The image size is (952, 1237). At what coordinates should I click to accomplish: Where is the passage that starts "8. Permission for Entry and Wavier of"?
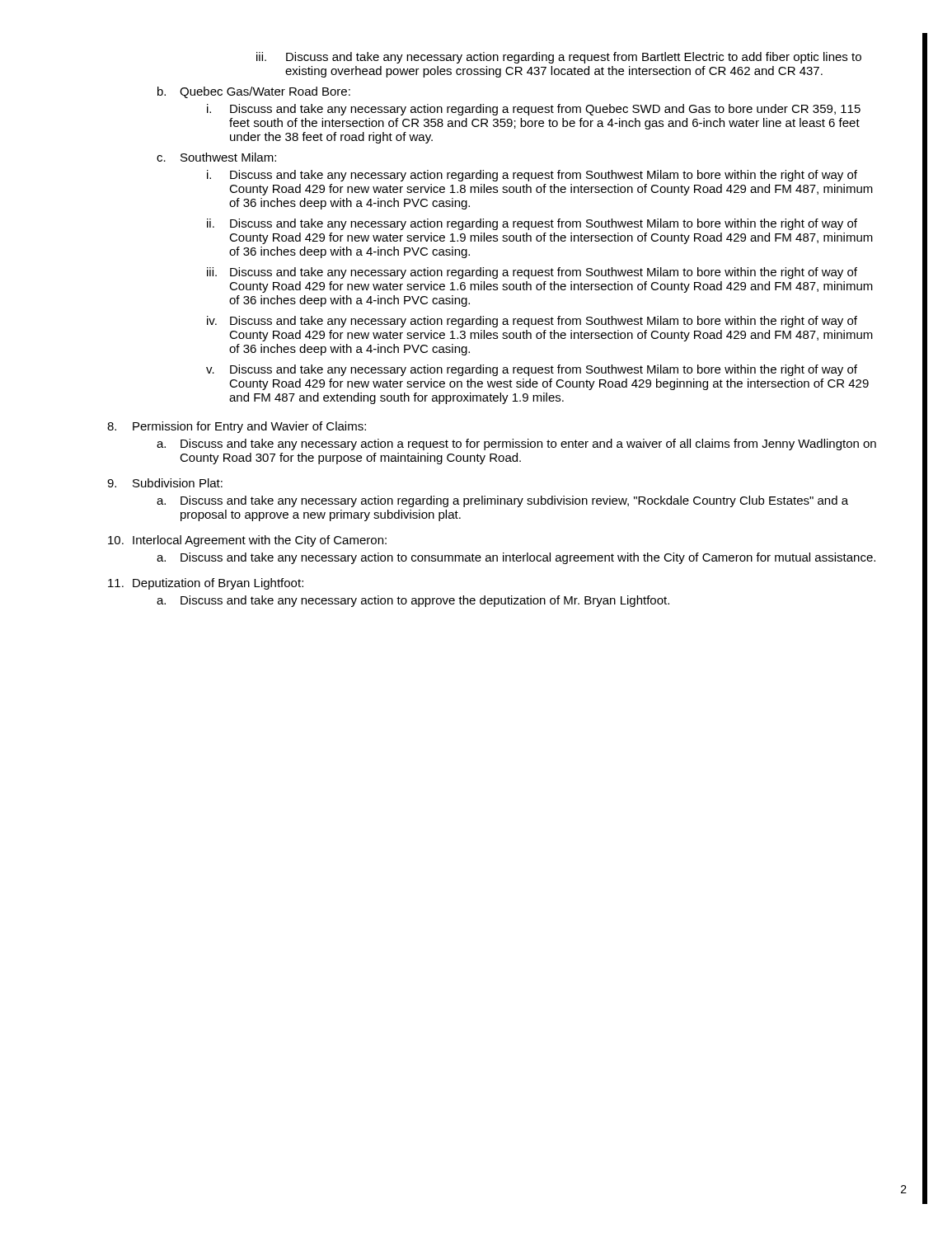coord(237,426)
